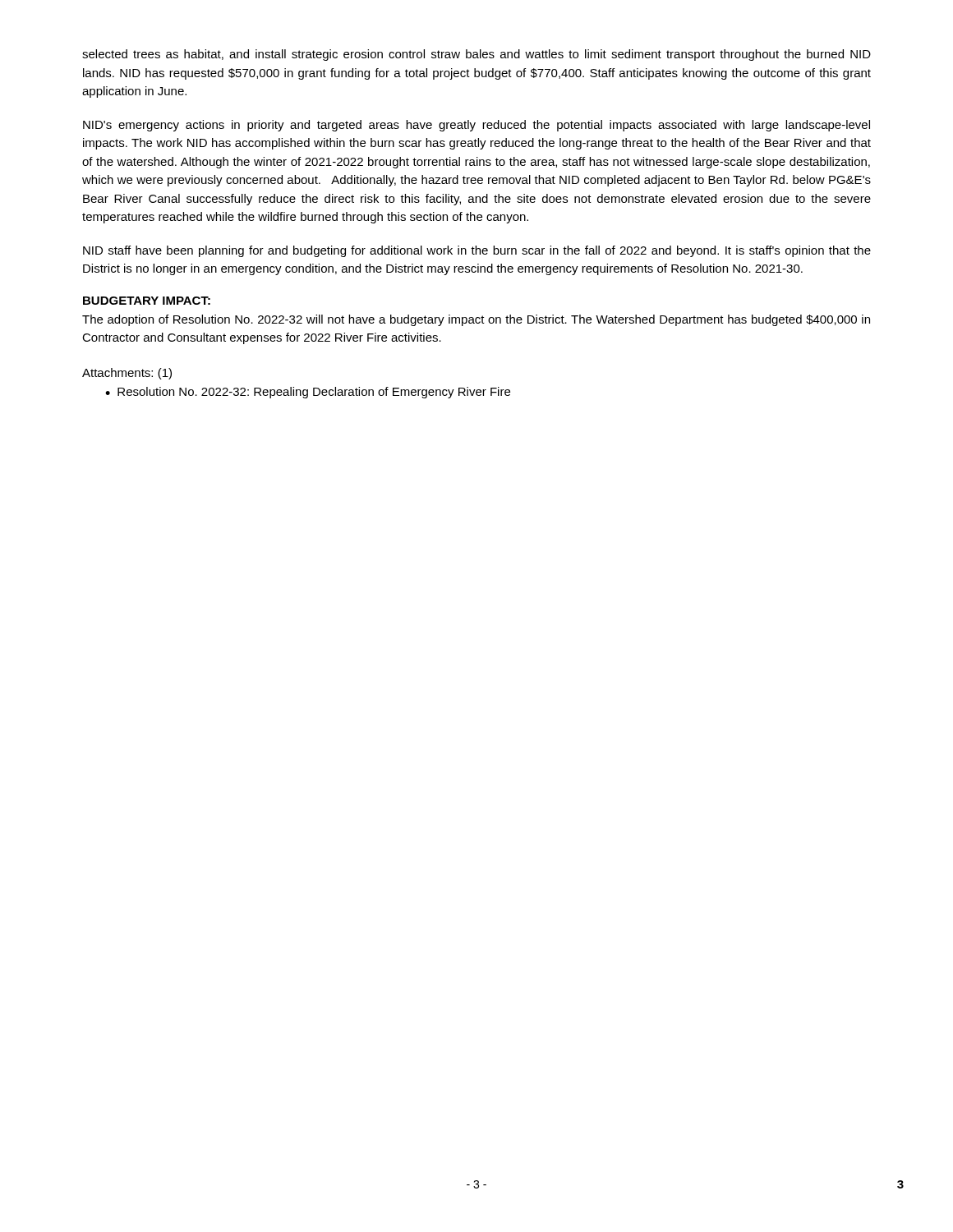Find the passage starting "BUDGETARY IMPACT:"
The width and height of the screenshot is (953, 1232).
click(x=147, y=300)
